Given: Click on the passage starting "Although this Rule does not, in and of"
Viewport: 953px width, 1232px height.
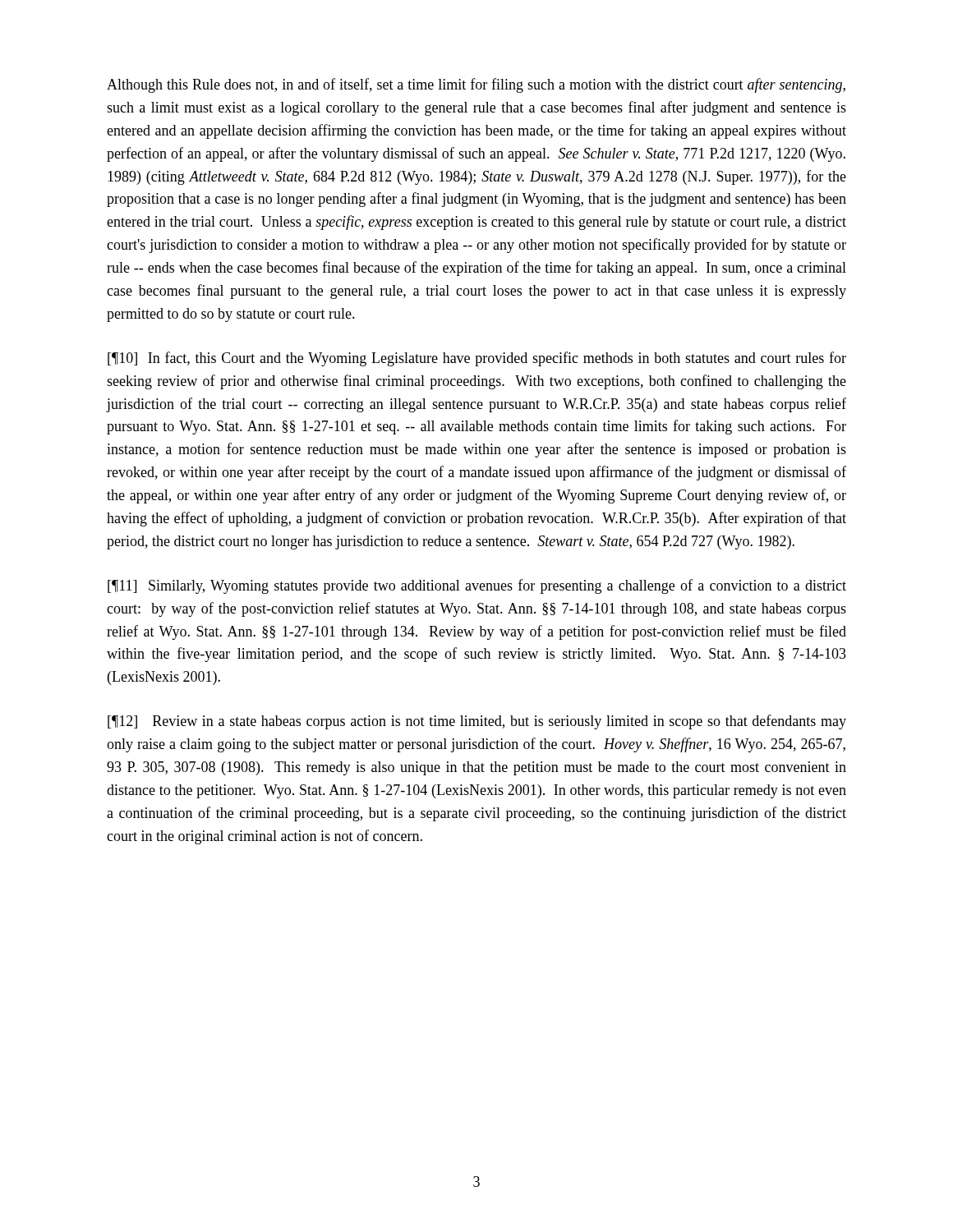Looking at the screenshot, I should (476, 199).
